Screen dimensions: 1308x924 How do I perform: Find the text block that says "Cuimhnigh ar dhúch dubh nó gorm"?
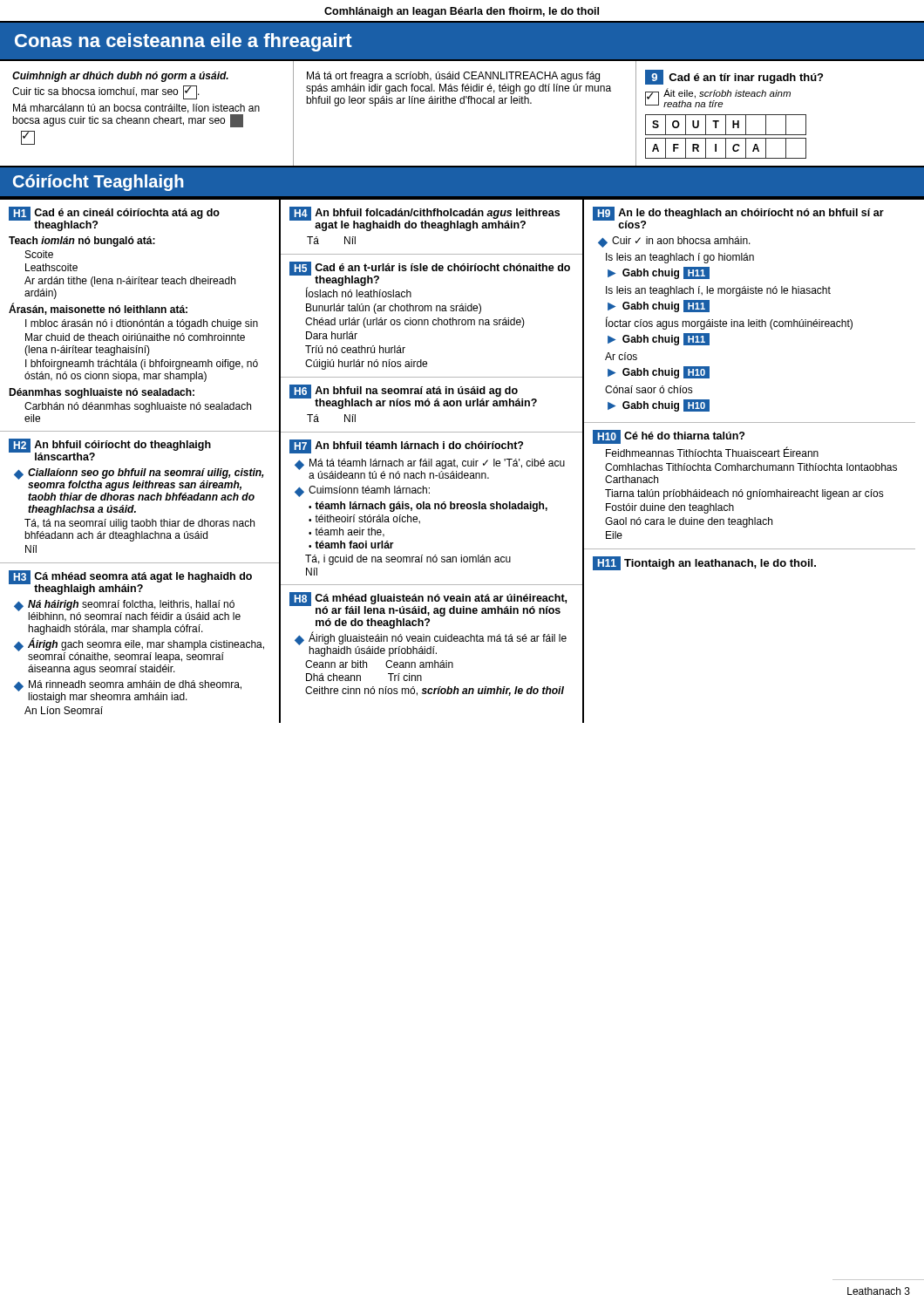tap(147, 107)
